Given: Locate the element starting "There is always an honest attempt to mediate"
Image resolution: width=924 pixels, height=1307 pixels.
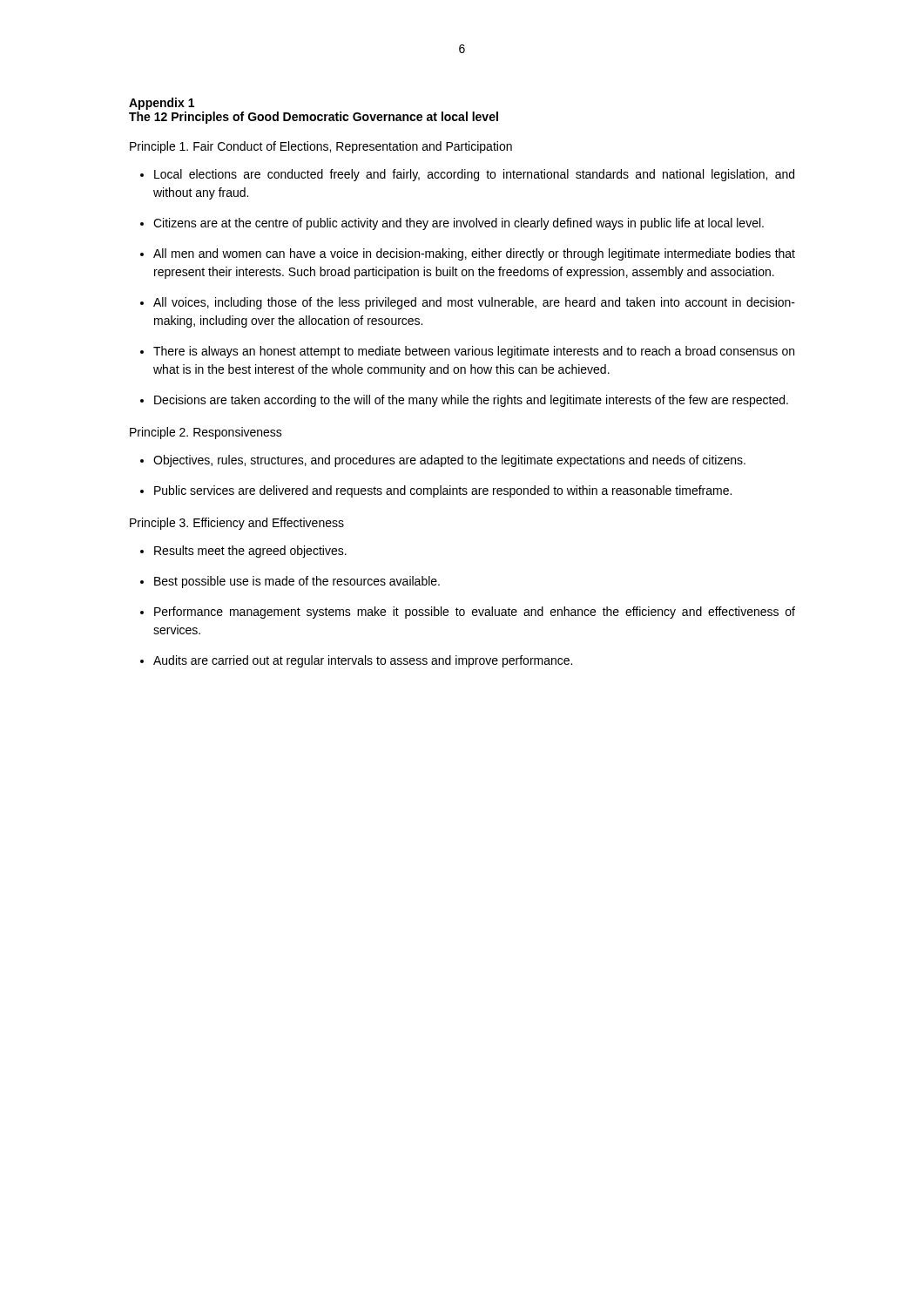Looking at the screenshot, I should (474, 360).
